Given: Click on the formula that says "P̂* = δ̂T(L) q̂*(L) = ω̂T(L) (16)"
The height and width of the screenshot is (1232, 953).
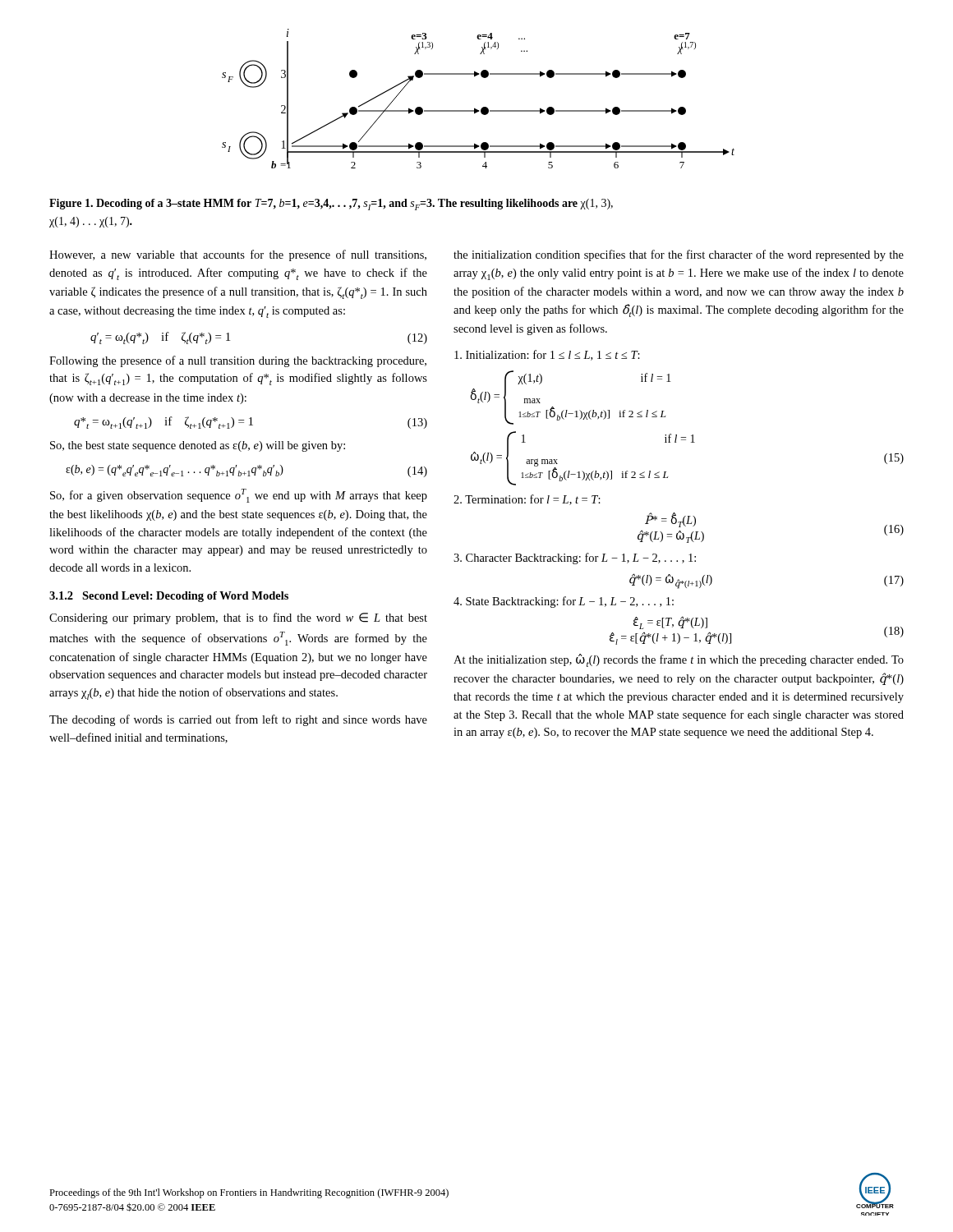Looking at the screenshot, I should point(687,529).
